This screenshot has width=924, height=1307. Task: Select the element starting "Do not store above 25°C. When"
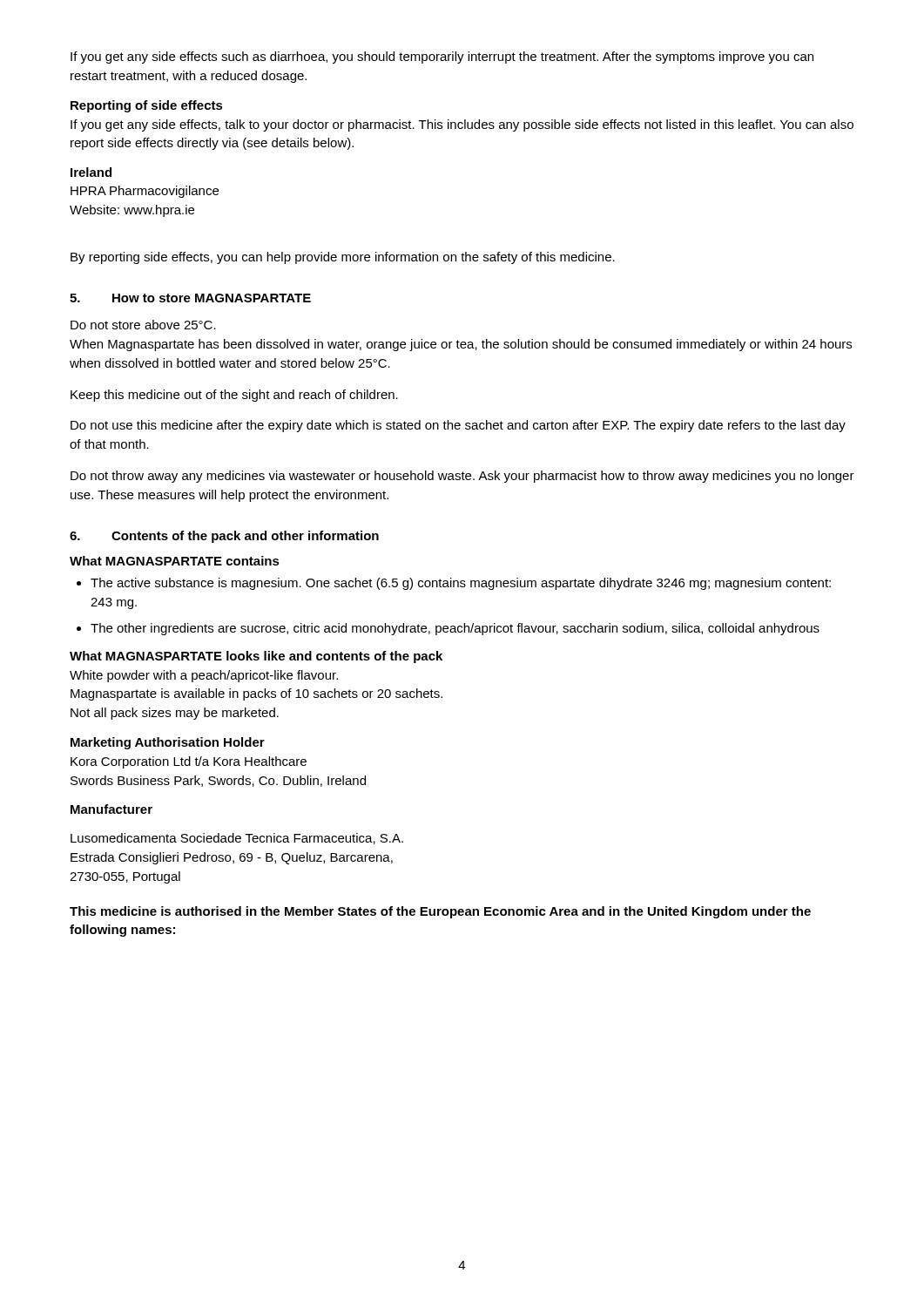point(461,344)
